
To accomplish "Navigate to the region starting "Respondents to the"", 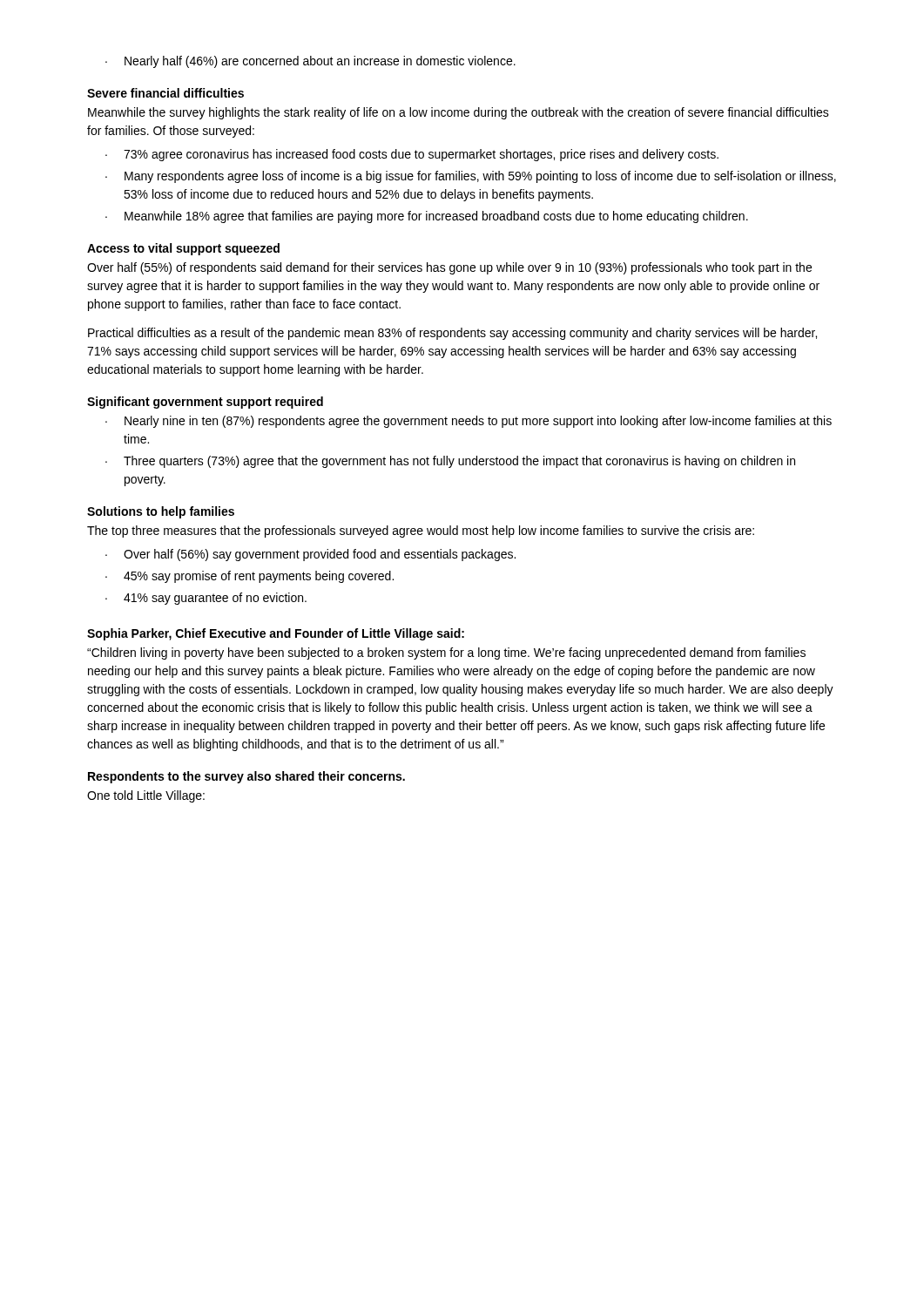I will (x=246, y=776).
